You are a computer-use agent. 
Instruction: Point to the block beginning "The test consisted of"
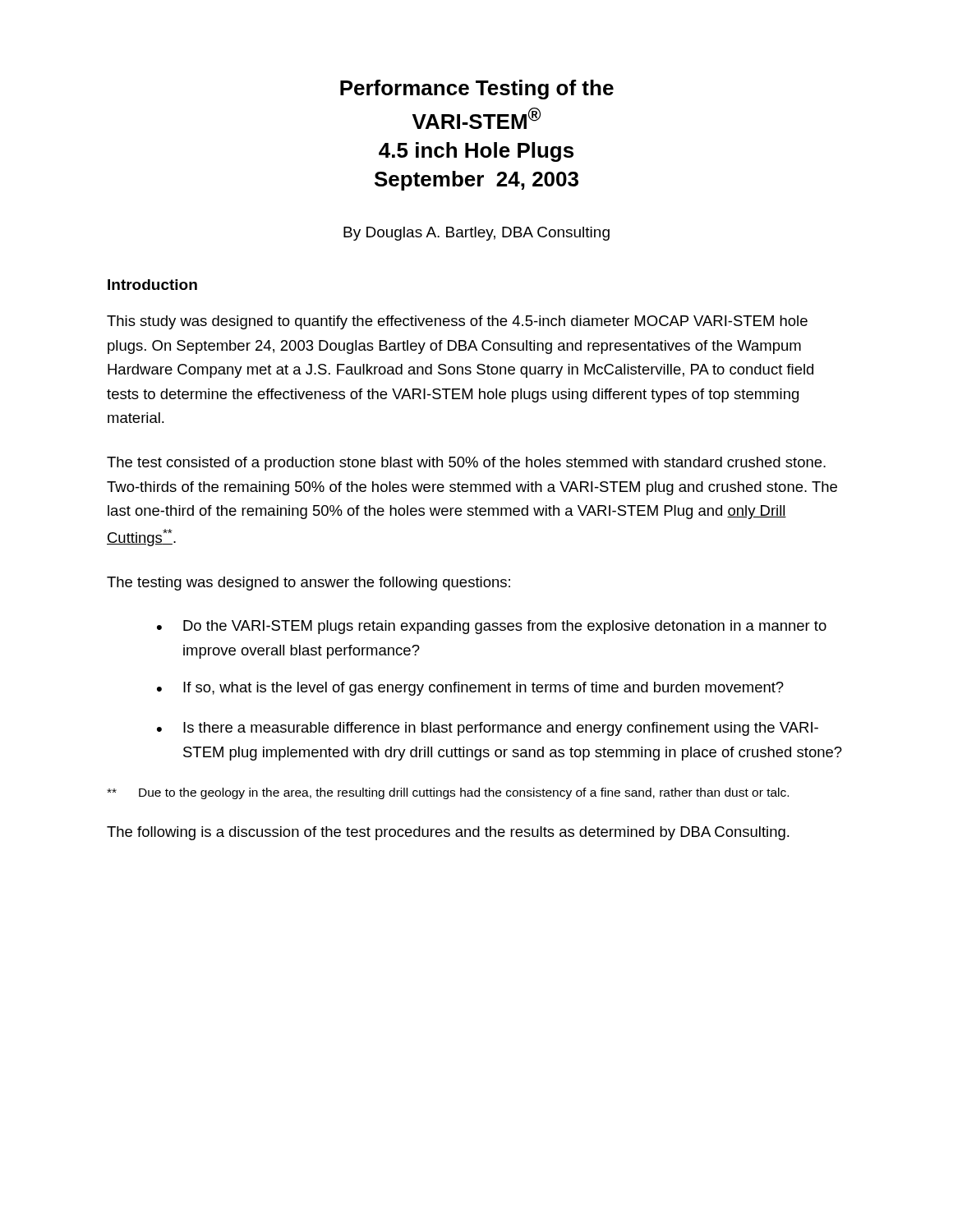pos(472,500)
